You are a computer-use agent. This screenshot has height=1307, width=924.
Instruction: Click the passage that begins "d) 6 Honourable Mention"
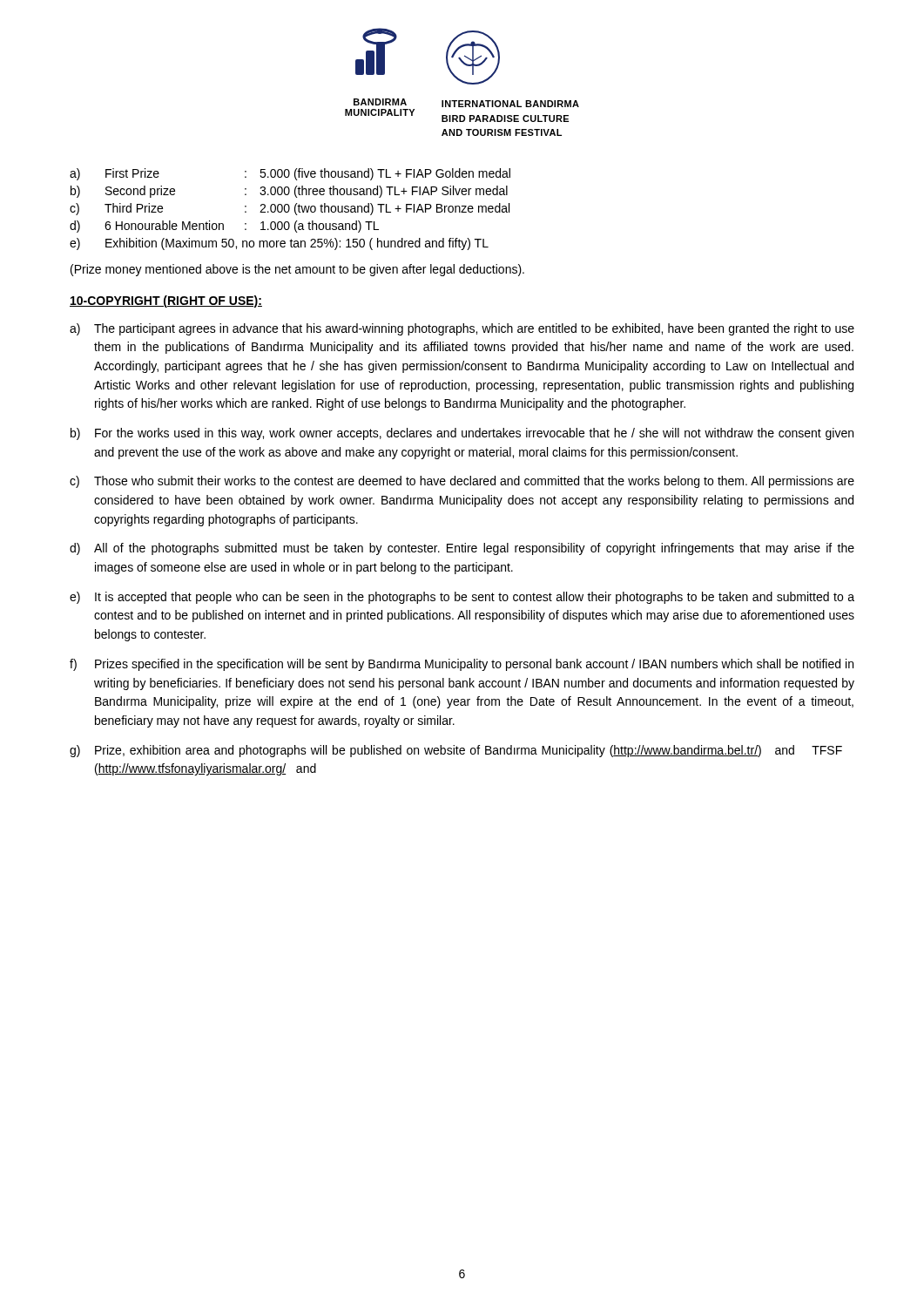click(224, 227)
